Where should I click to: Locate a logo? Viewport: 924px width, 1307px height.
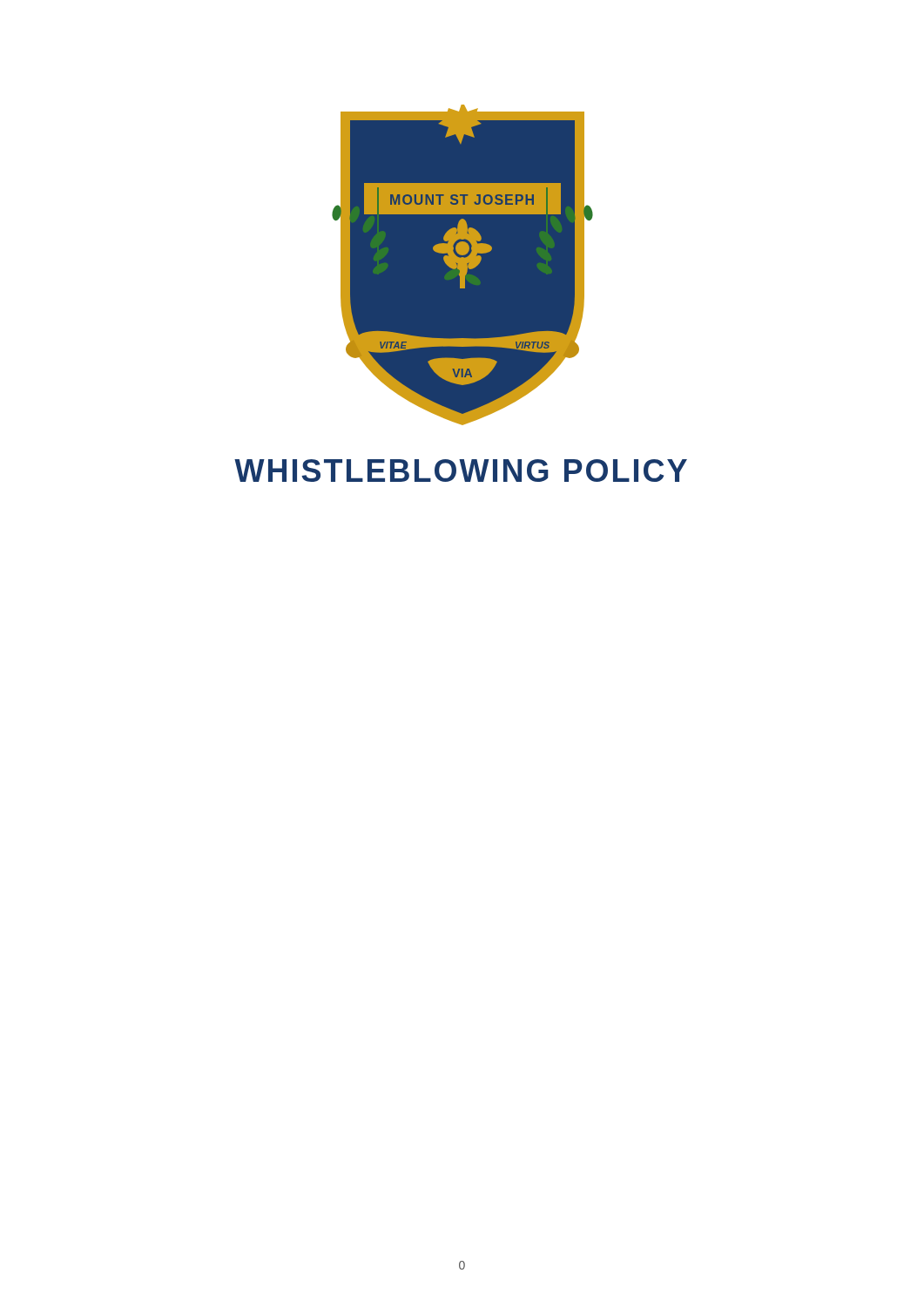(x=462, y=266)
